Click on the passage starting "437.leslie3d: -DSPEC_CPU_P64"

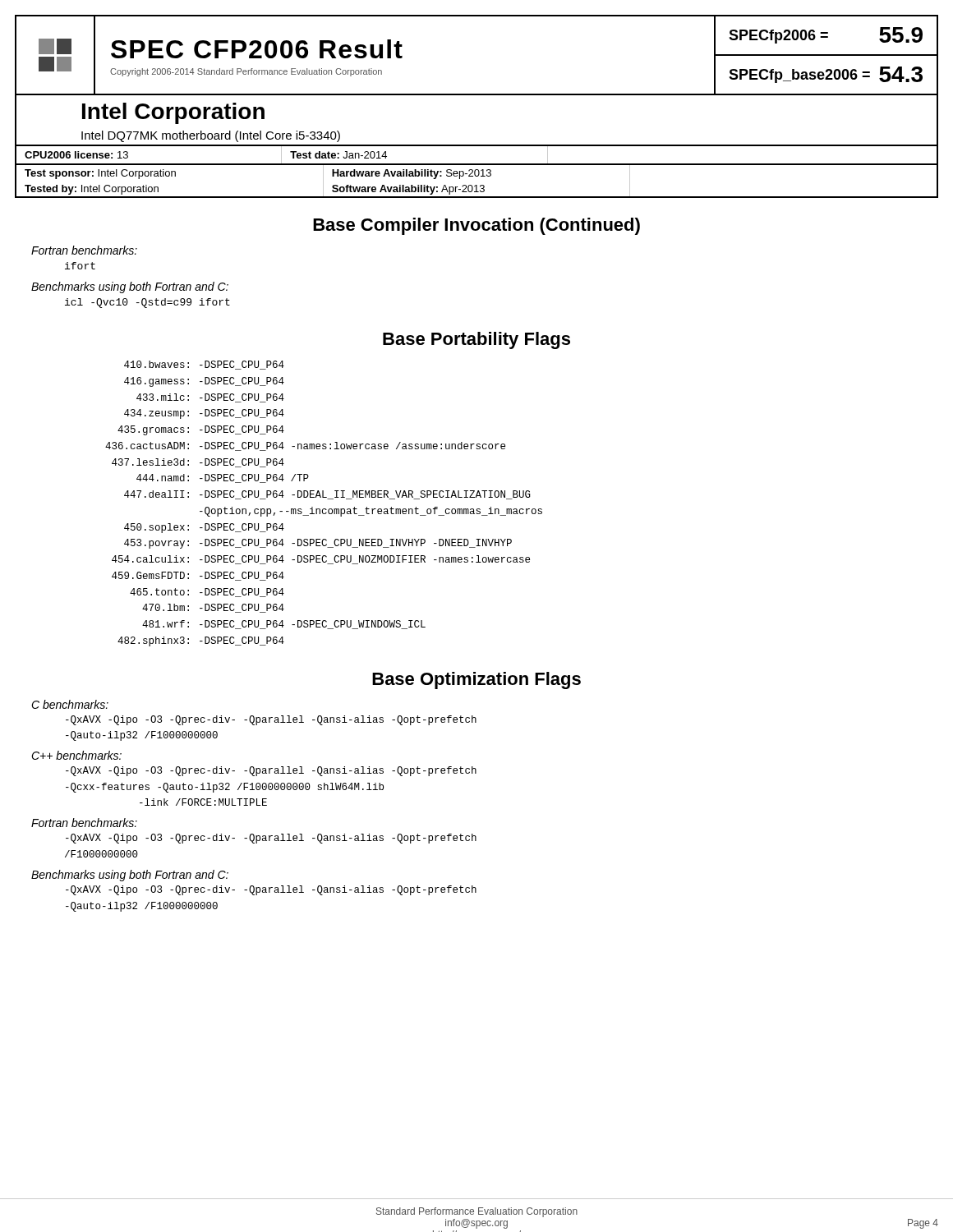[158, 464]
